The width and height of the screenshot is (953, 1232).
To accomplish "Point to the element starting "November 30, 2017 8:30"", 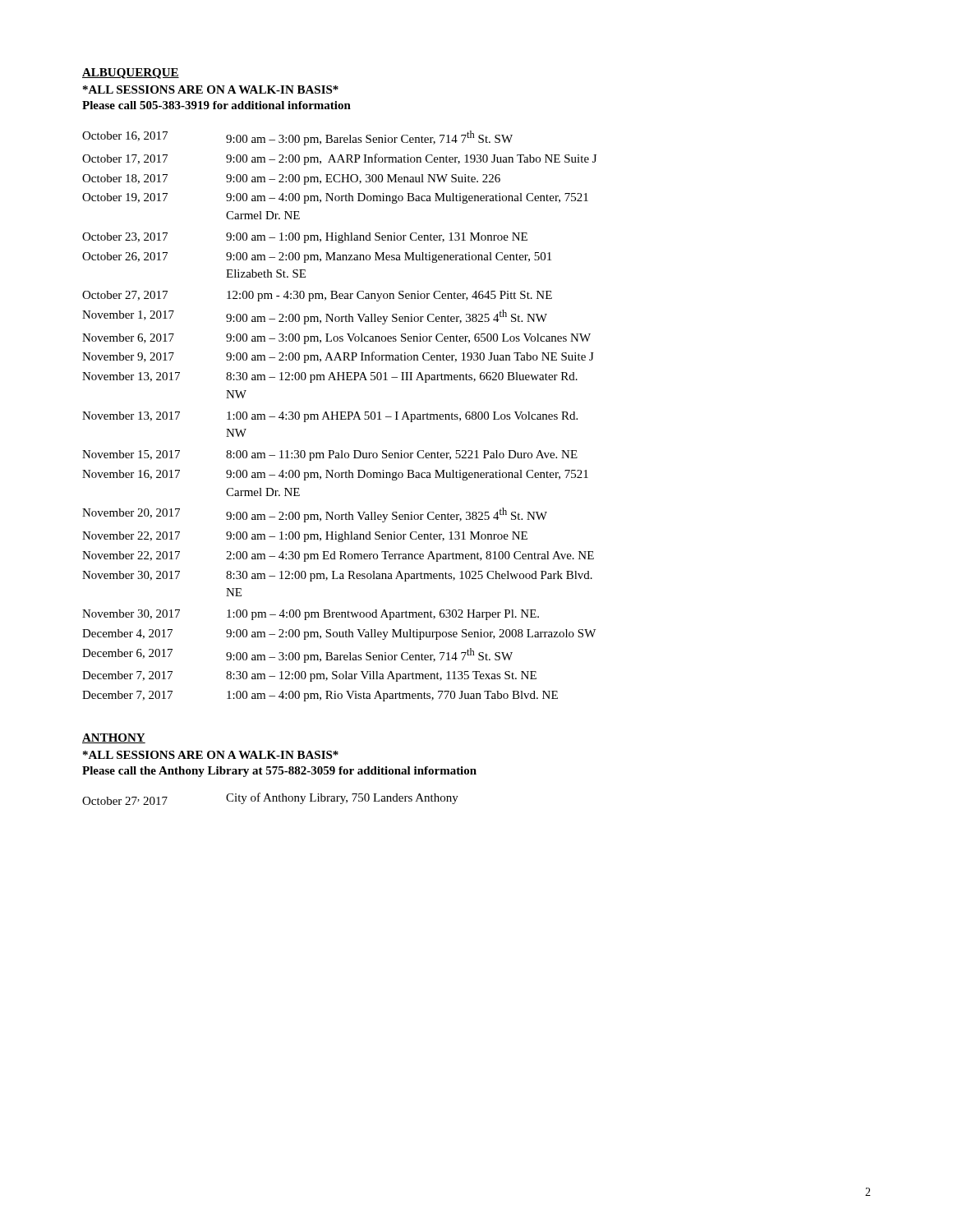I will point(476,584).
